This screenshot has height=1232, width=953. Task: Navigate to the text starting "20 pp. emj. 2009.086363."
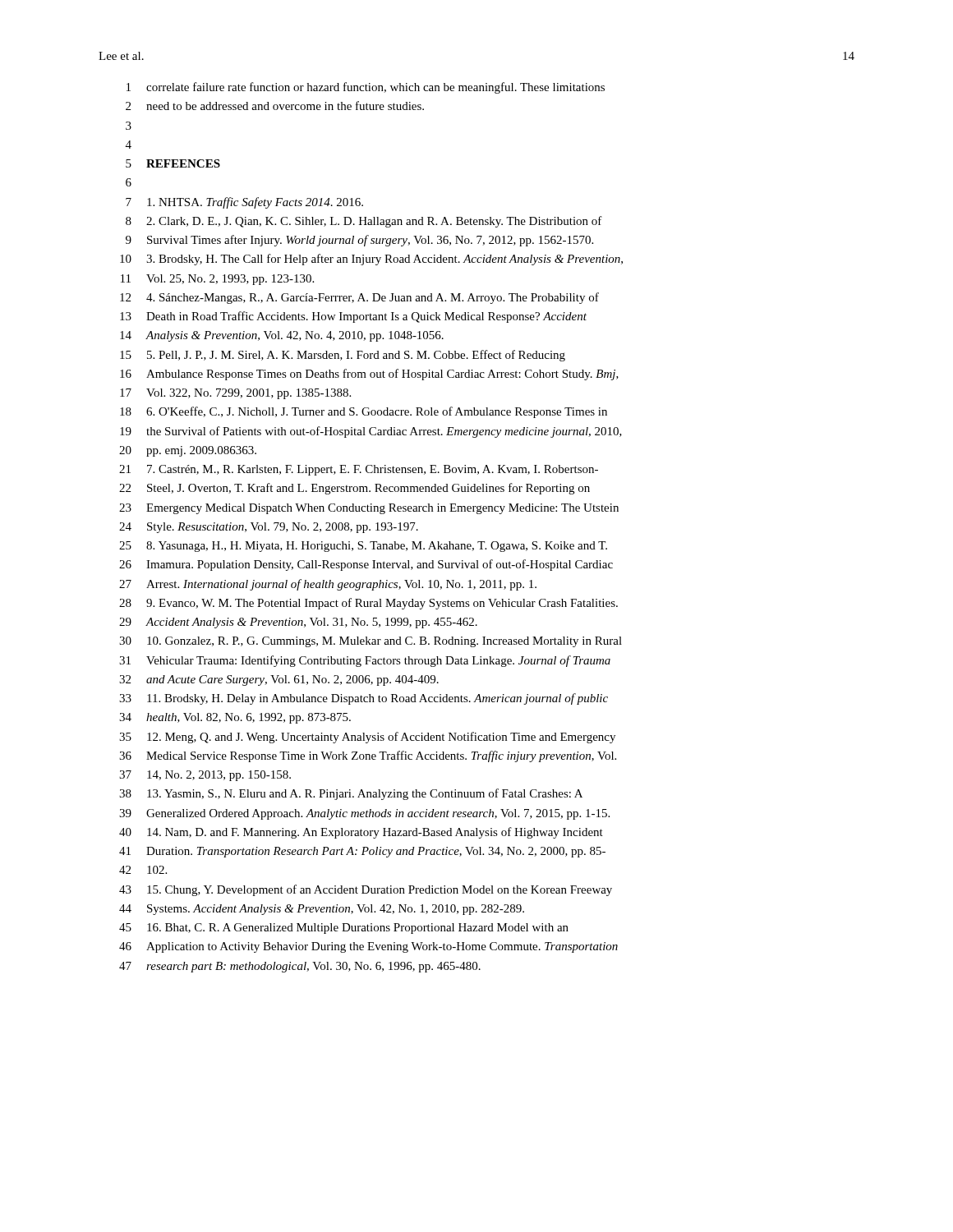pyautogui.click(x=188, y=451)
